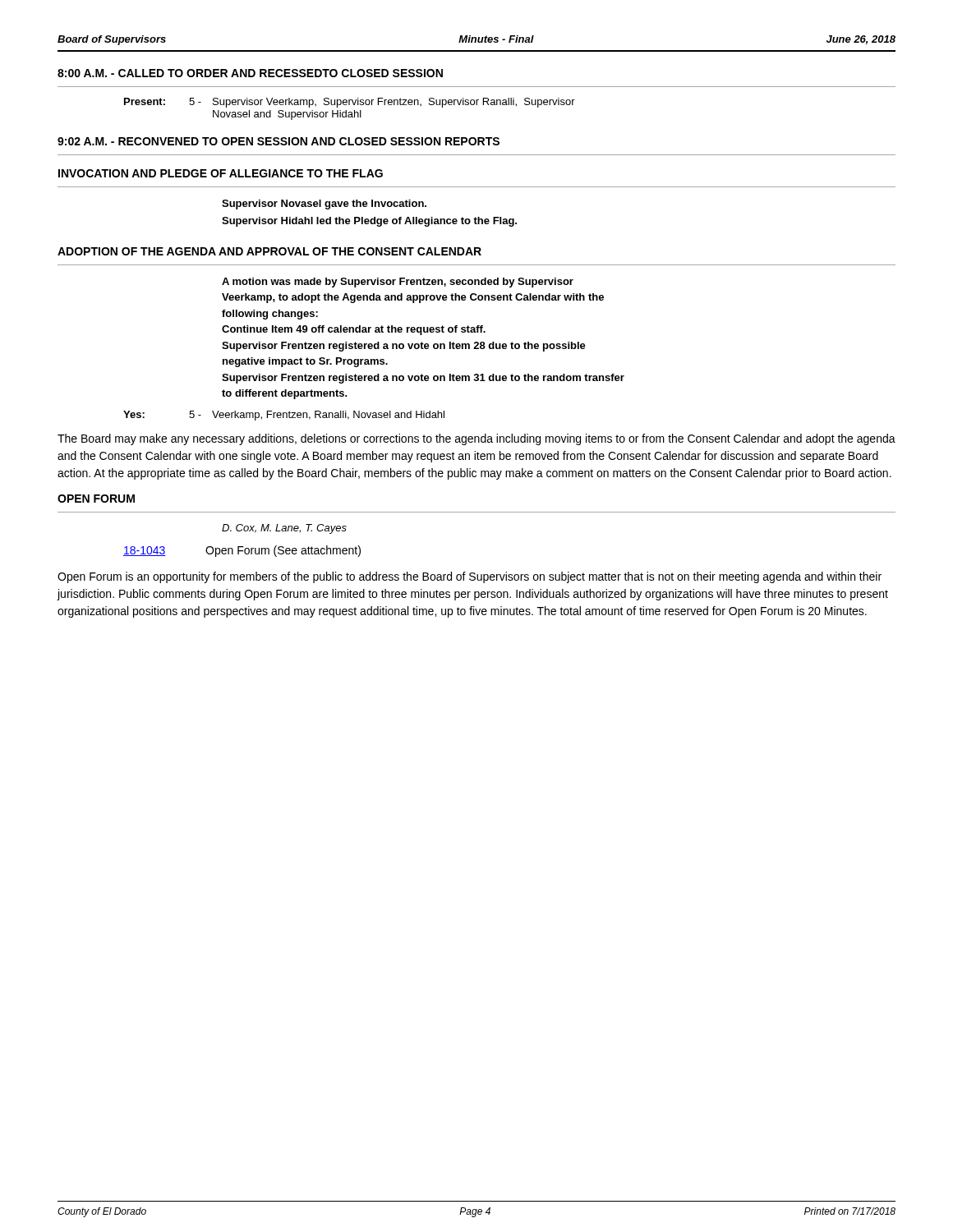Select the text starting "18-1043 Open Forum"
The width and height of the screenshot is (953, 1232).
[242, 550]
